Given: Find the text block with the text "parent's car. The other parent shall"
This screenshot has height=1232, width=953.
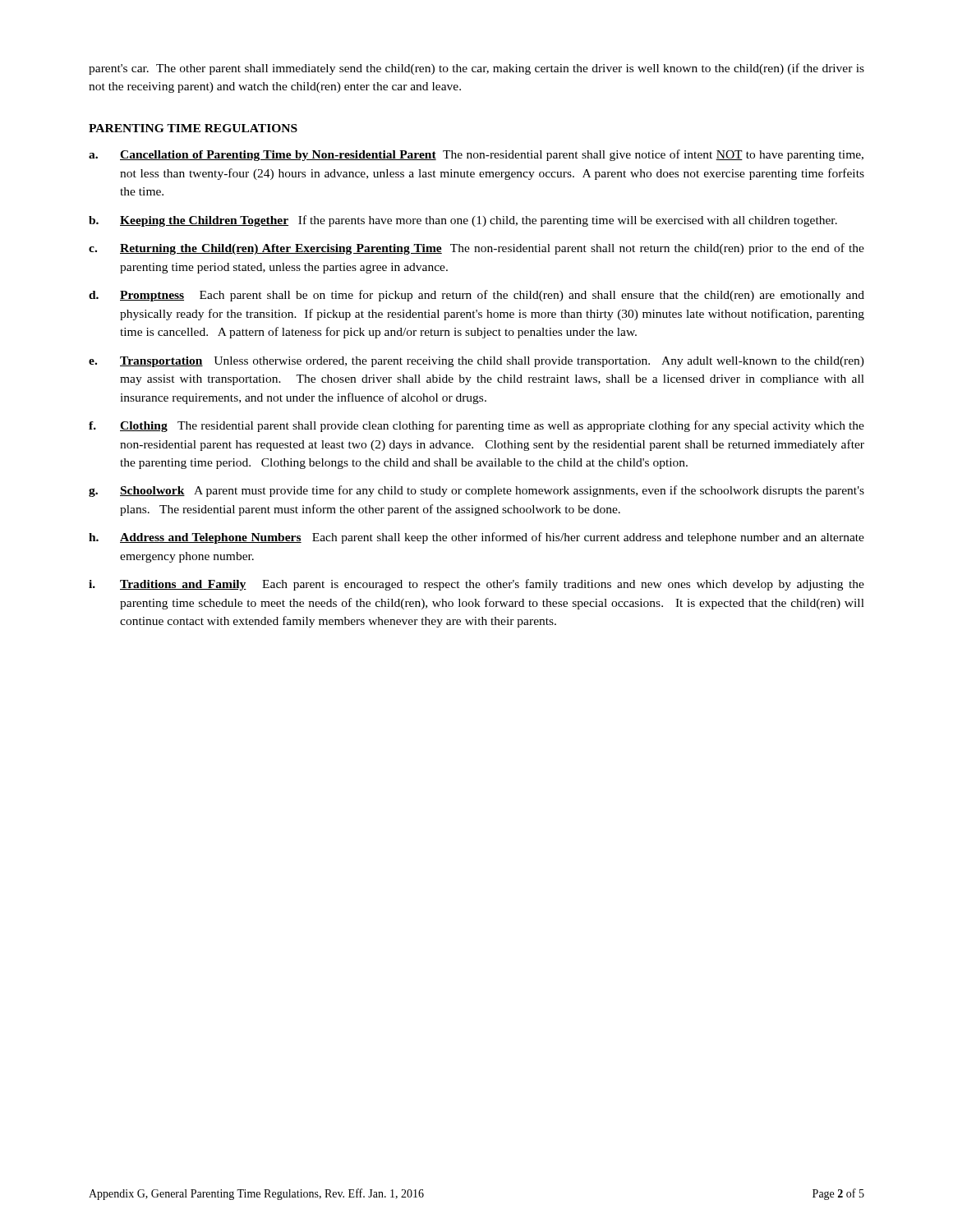Looking at the screenshot, I should [x=476, y=77].
